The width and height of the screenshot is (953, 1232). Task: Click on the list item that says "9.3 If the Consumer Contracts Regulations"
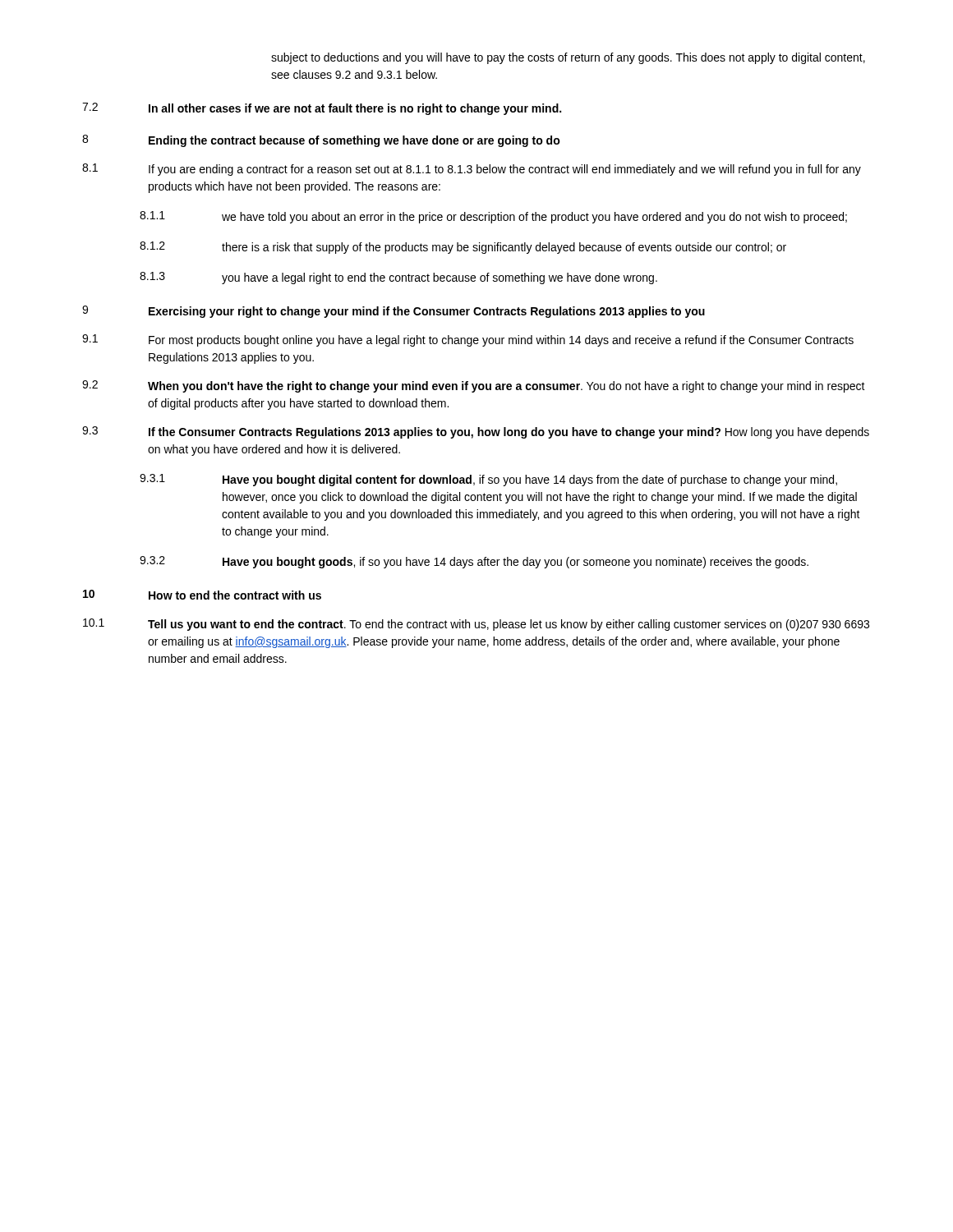[476, 441]
